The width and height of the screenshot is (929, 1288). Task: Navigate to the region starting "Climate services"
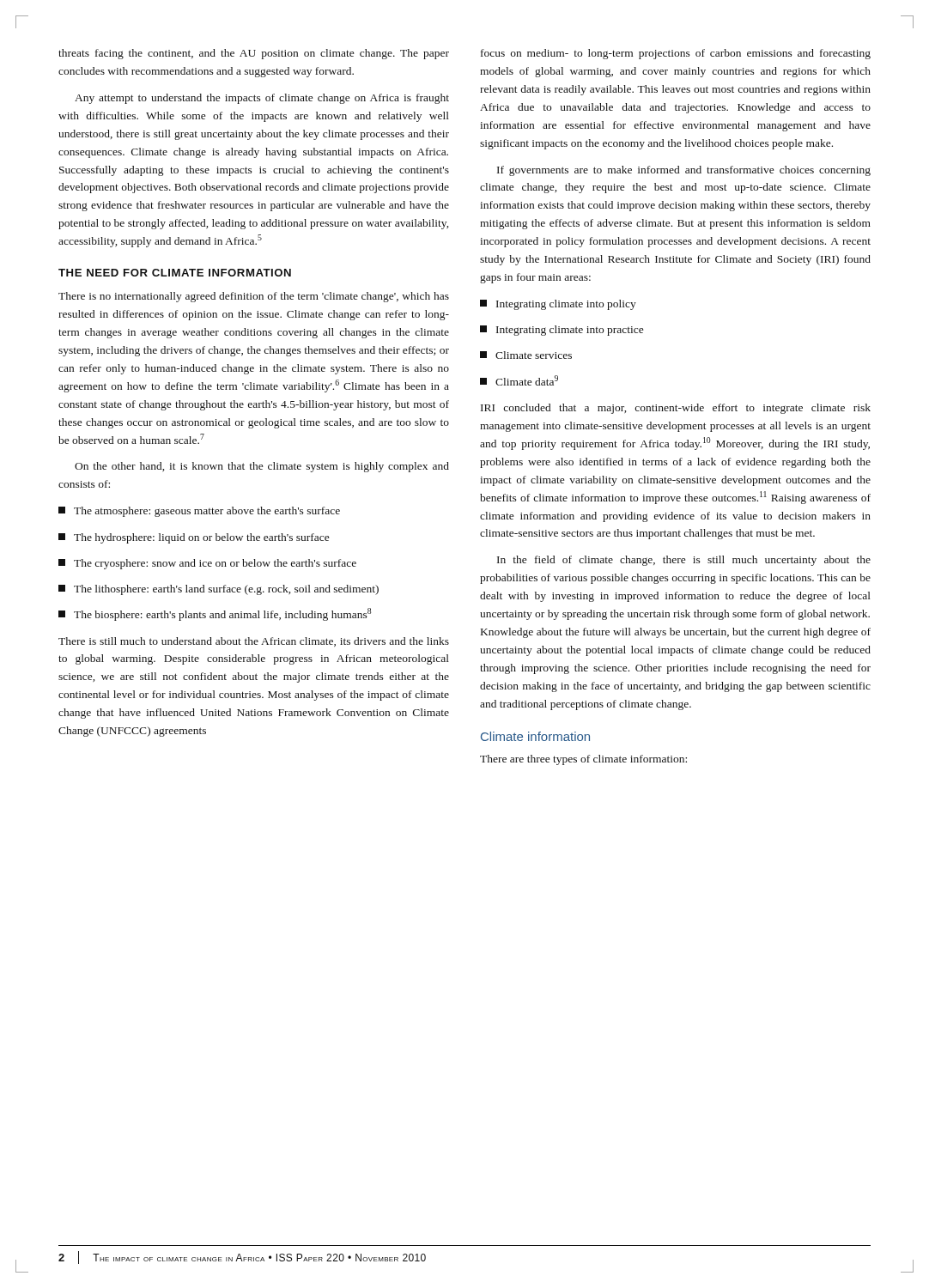(x=526, y=355)
